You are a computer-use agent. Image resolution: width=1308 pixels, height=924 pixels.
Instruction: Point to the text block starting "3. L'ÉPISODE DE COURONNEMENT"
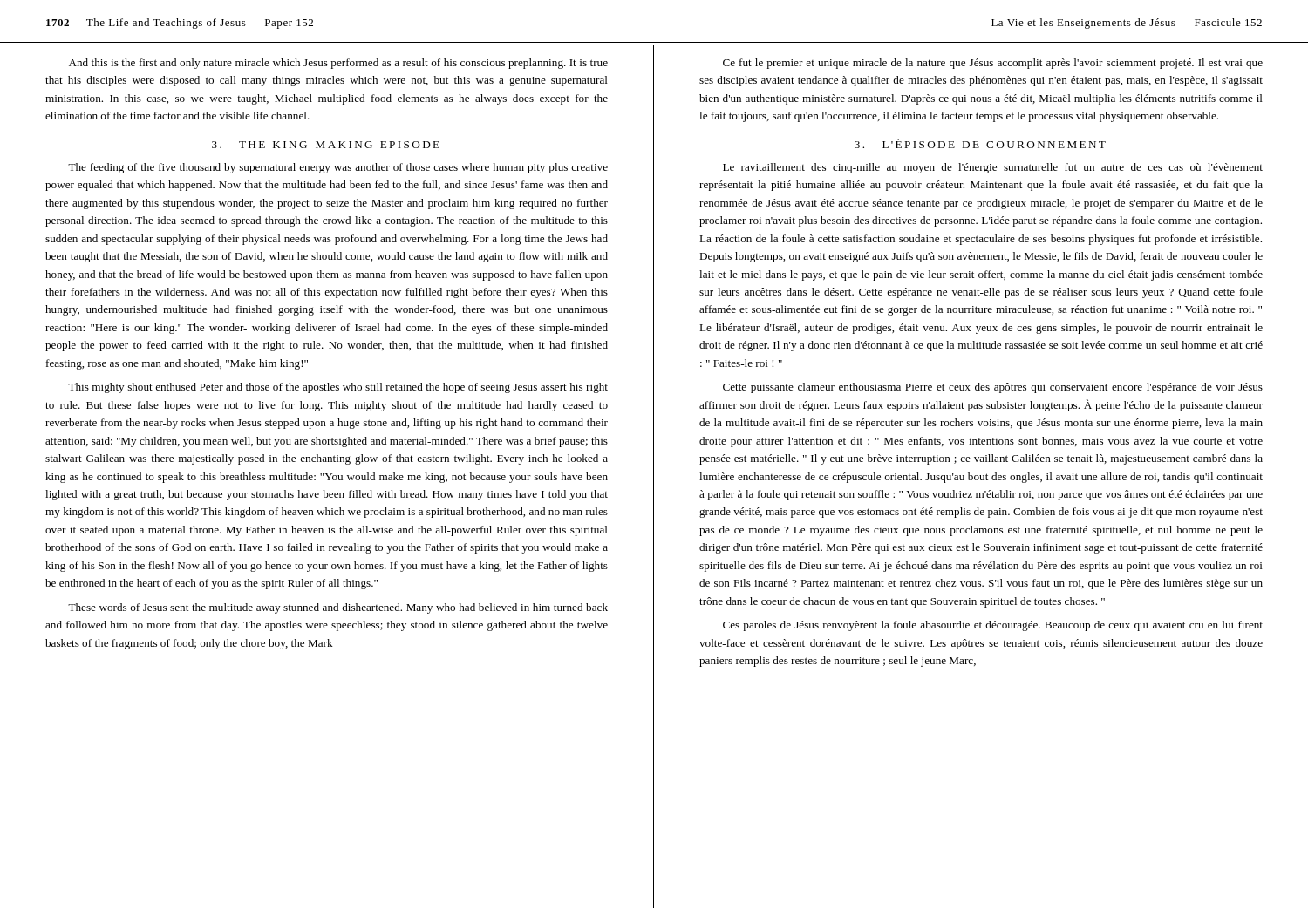point(981,144)
